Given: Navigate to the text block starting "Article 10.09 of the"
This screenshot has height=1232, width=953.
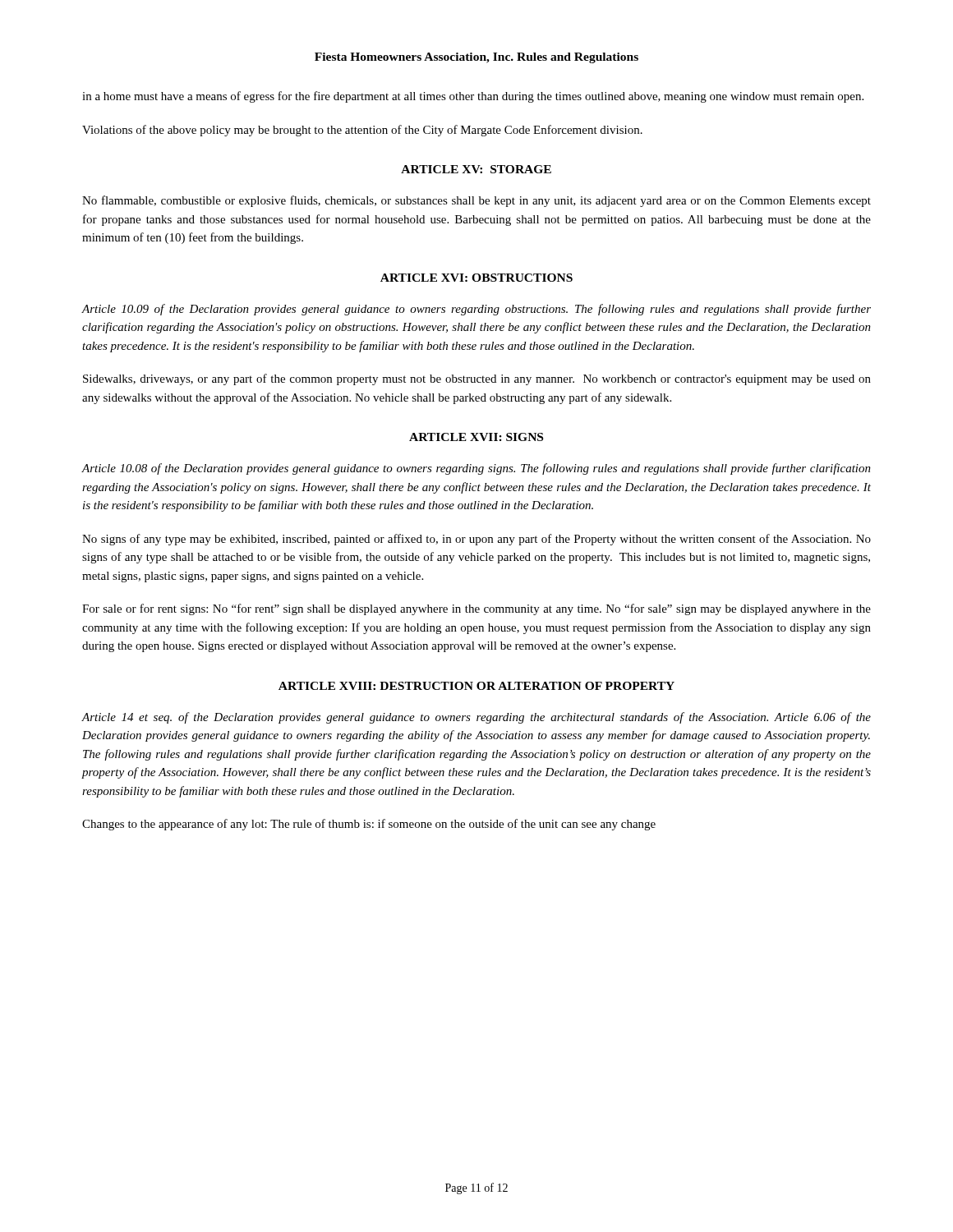Looking at the screenshot, I should [476, 327].
